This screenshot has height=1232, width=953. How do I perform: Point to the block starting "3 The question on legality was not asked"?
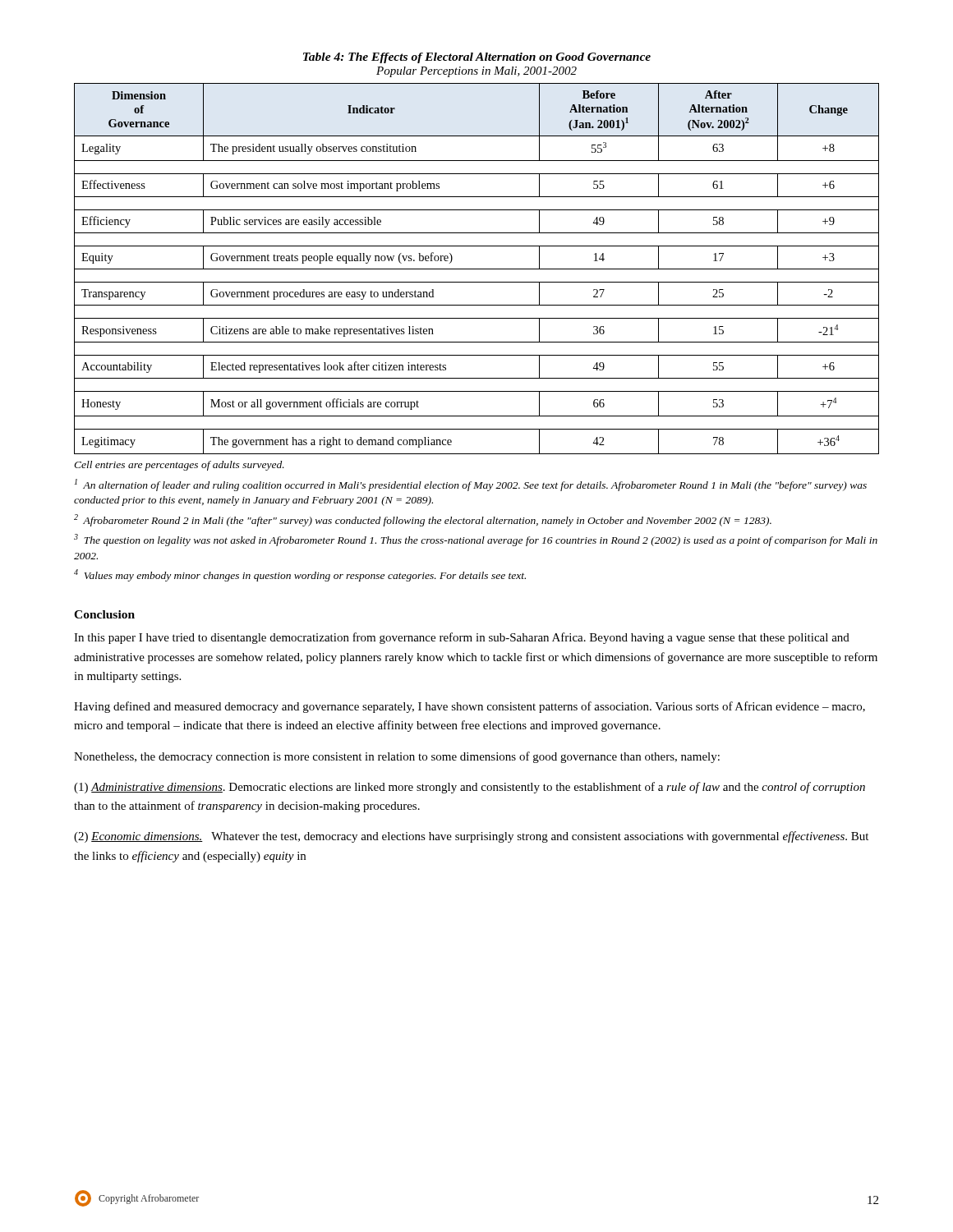476,548
